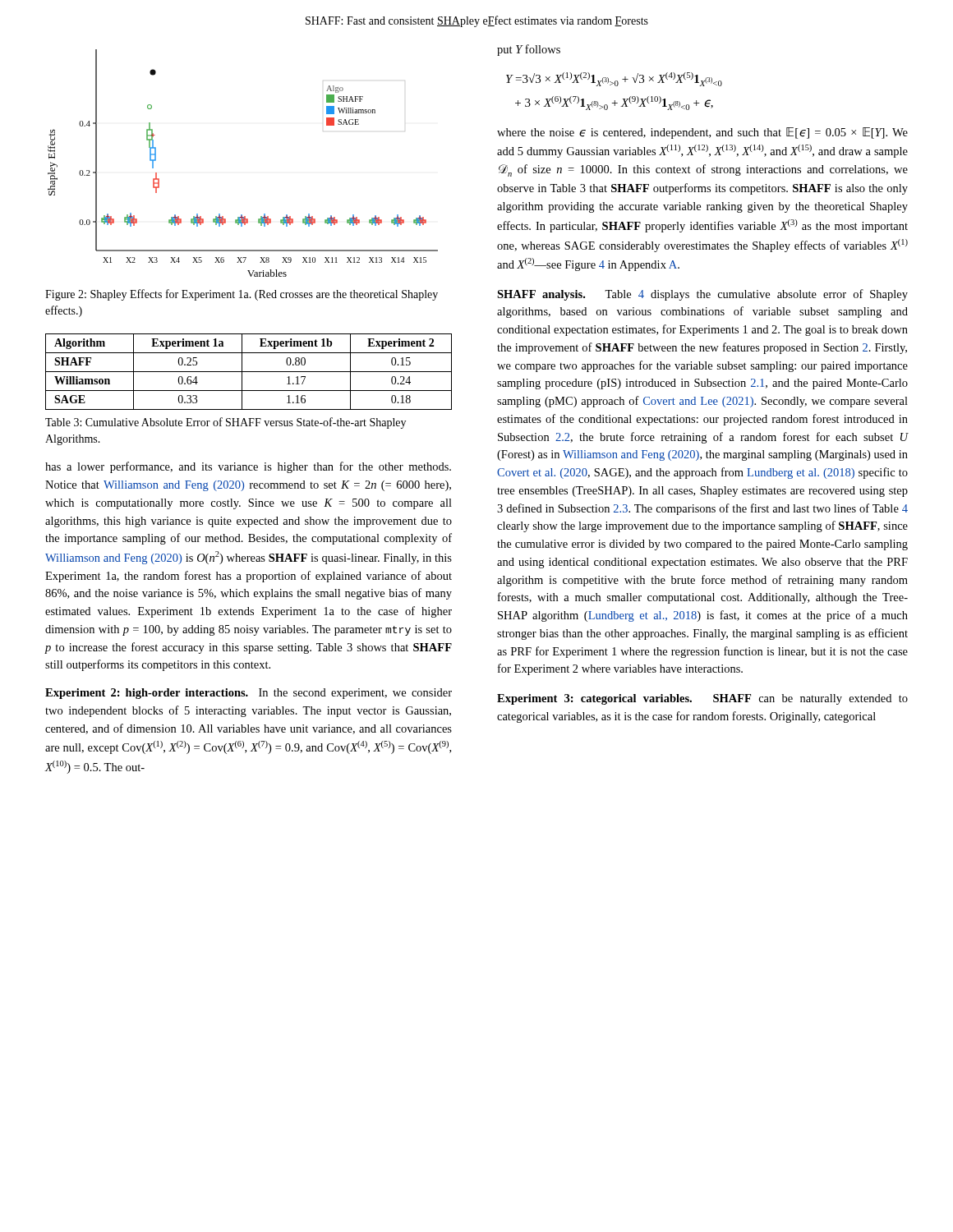Viewport: 953px width, 1232px height.
Task: Click on the text starting "where the noise ϵ is"
Action: 702,198
